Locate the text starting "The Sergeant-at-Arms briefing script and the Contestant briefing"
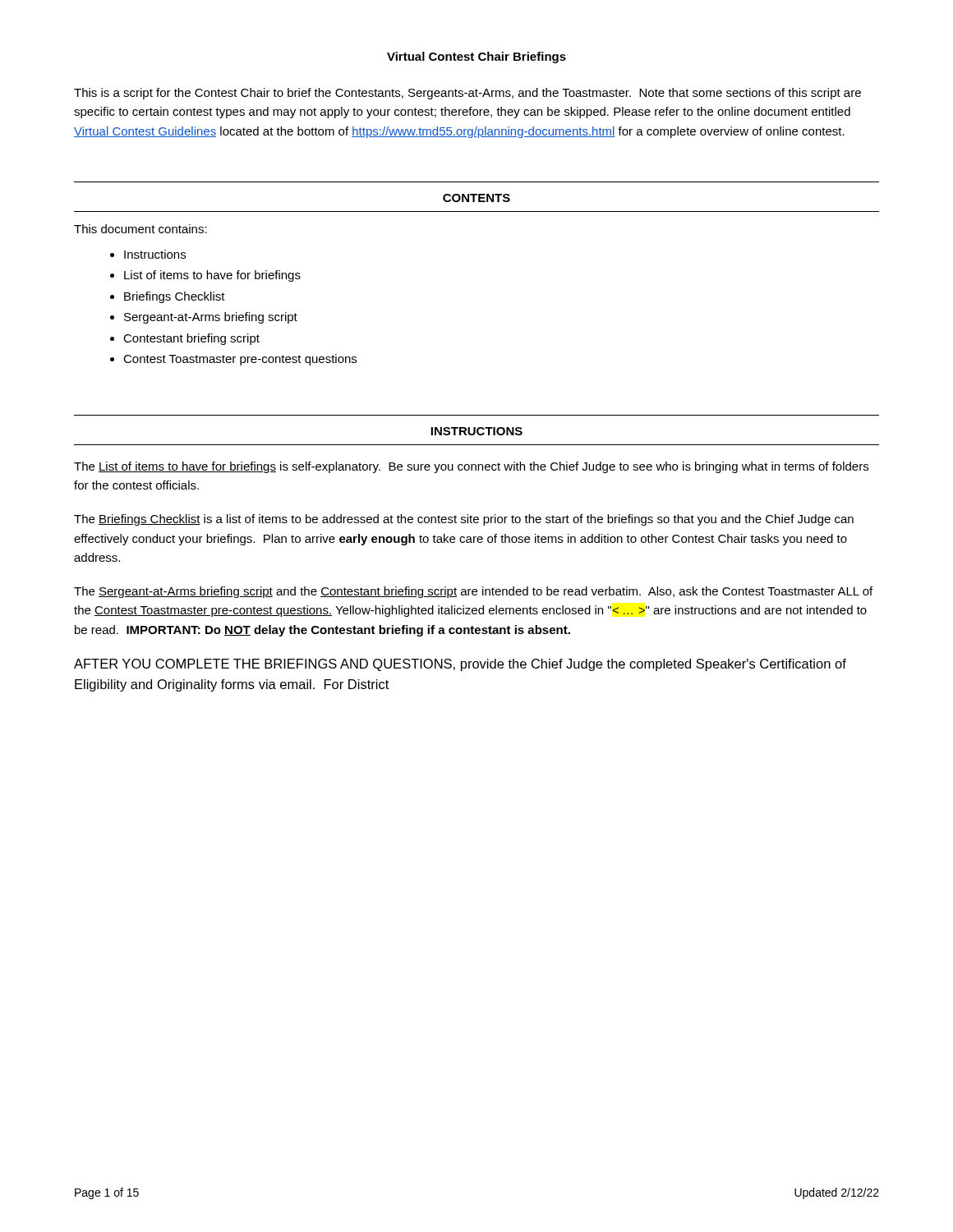The image size is (953, 1232). [x=473, y=610]
